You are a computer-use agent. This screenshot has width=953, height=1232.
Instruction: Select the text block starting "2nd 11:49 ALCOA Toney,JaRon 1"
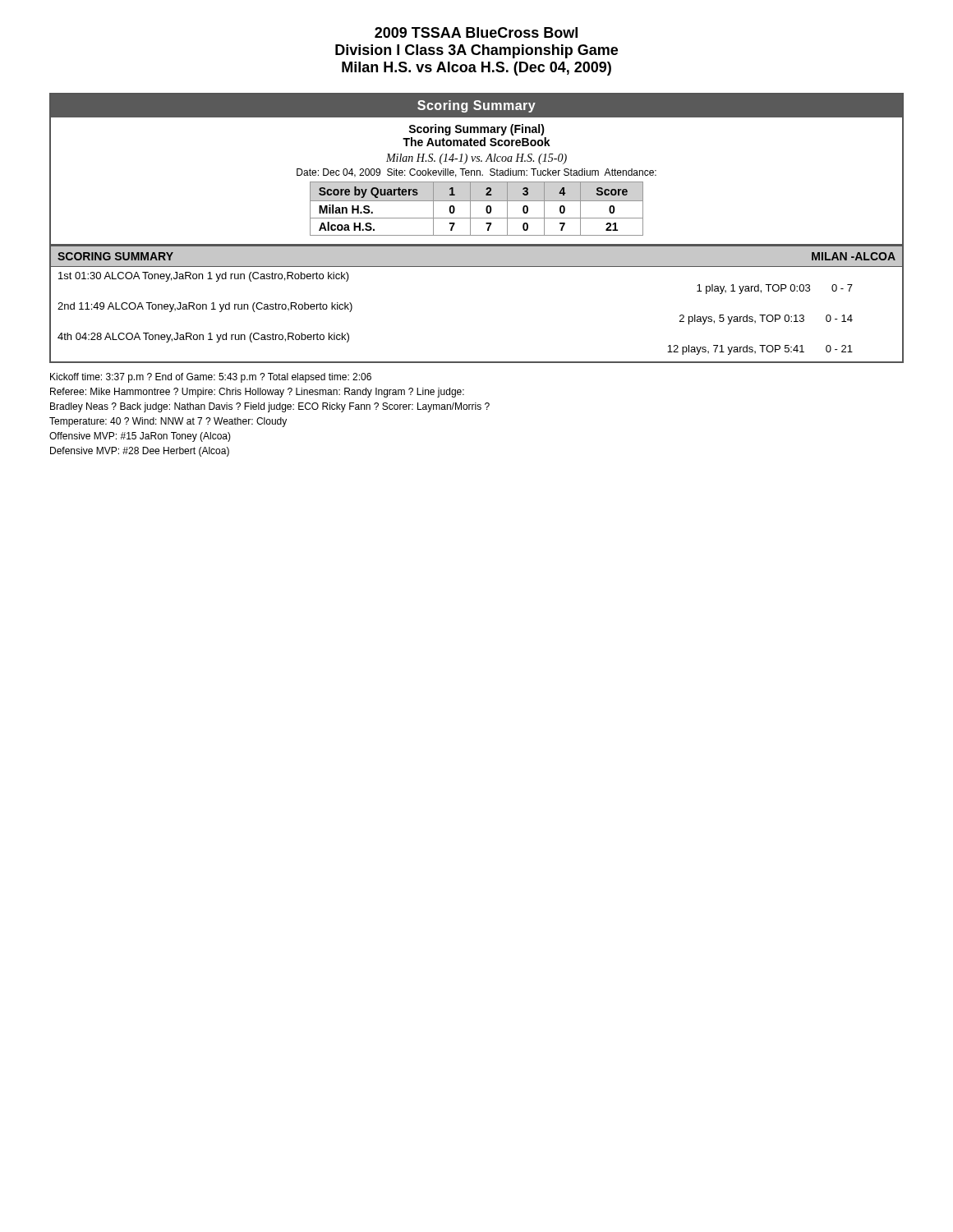205,306
